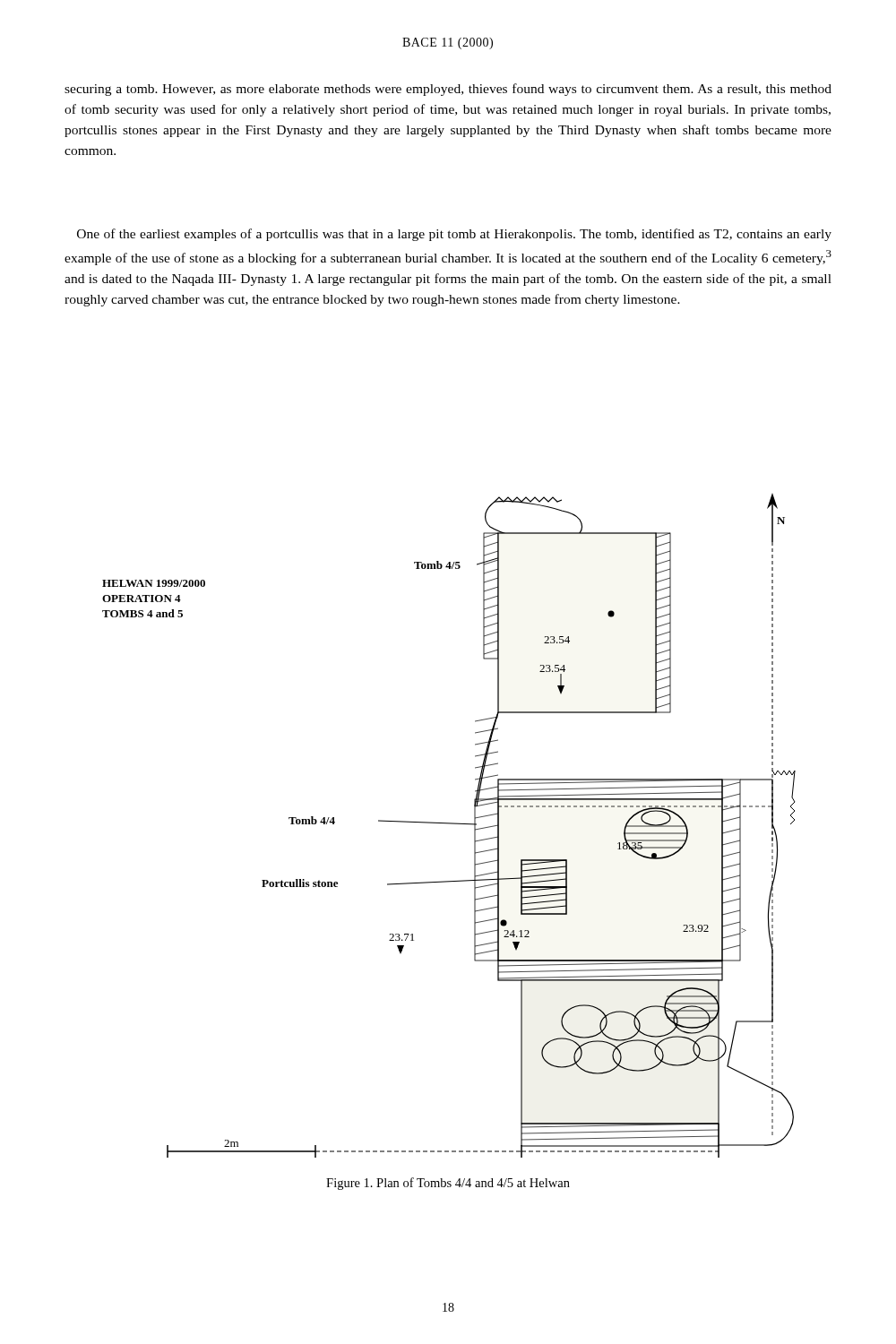Where is the passage that starts "securing a tomb. However, as more elaborate"?

point(448,119)
